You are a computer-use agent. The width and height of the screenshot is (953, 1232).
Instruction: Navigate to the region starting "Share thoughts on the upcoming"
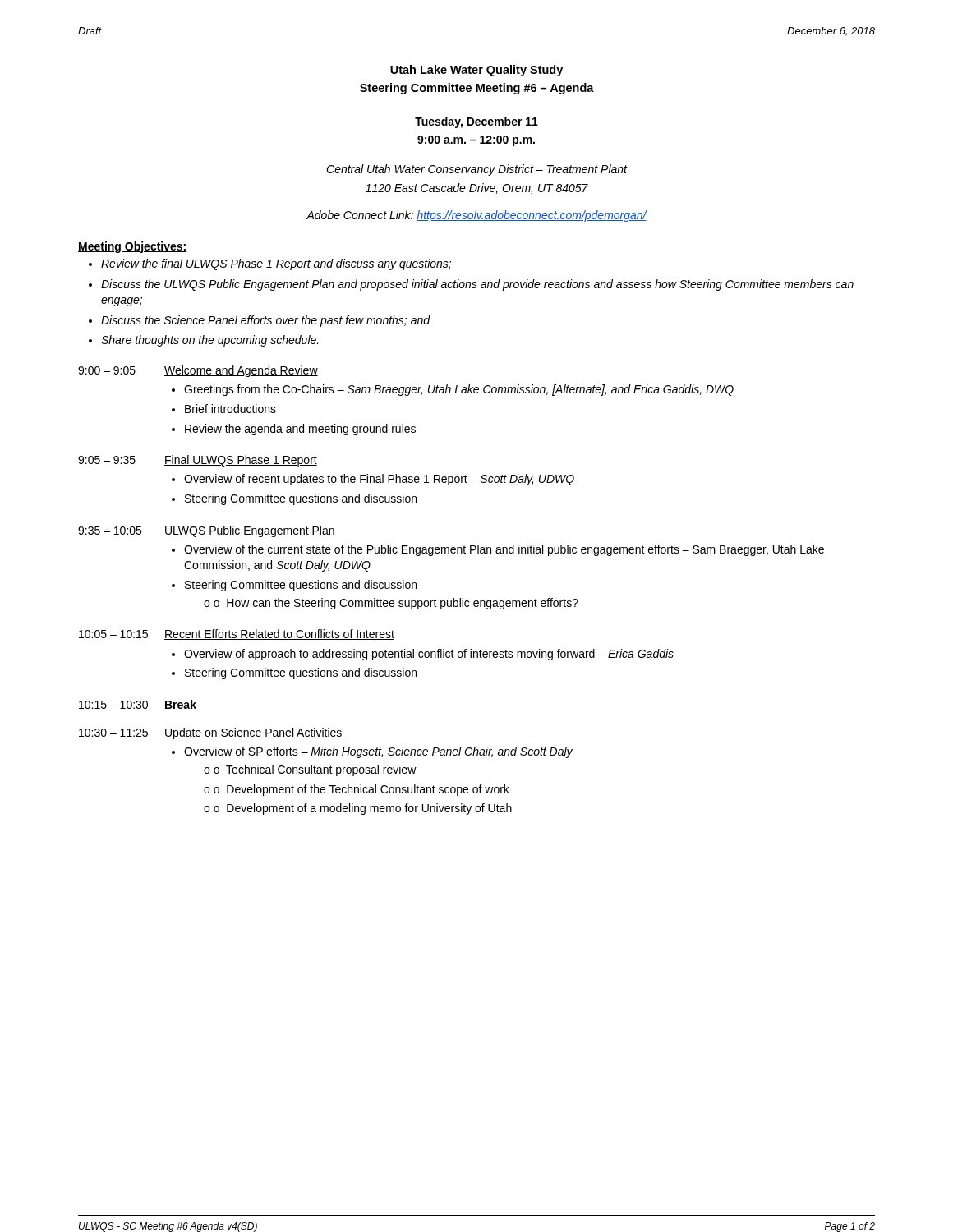(210, 340)
